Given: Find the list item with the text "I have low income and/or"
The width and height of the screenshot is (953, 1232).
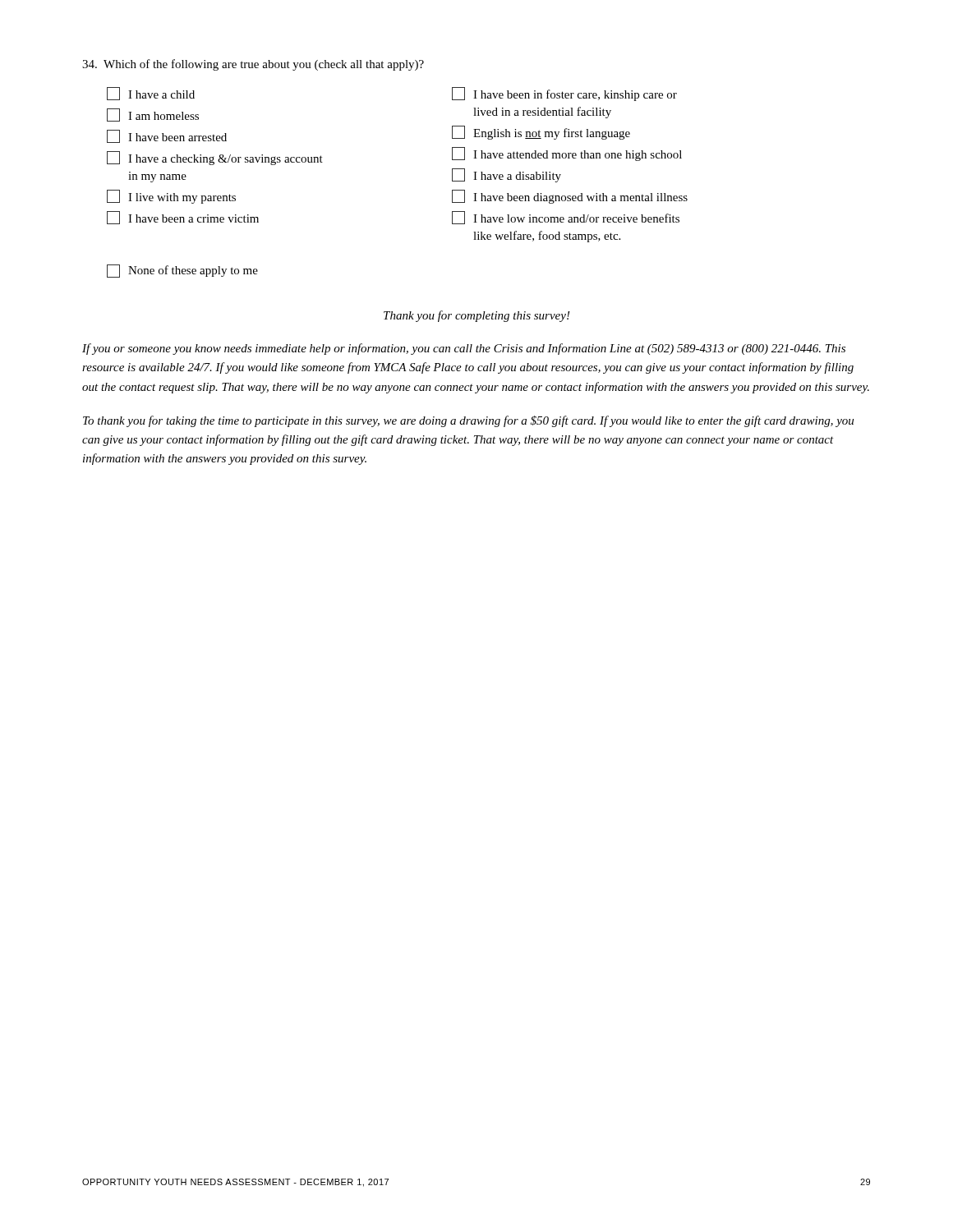Looking at the screenshot, I should 566,228.
